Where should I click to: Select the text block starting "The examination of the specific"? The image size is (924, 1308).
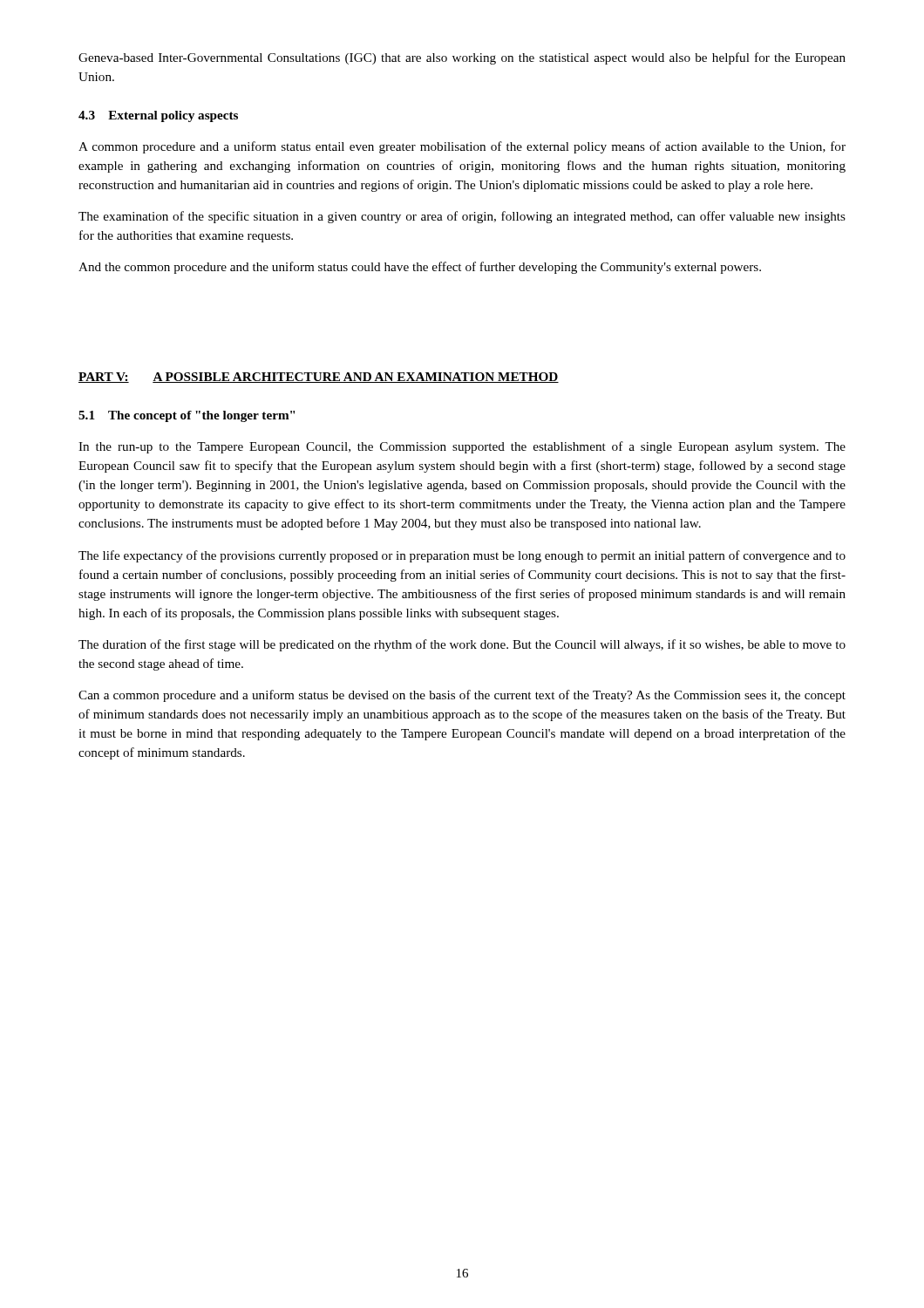[x=462, y=226]
